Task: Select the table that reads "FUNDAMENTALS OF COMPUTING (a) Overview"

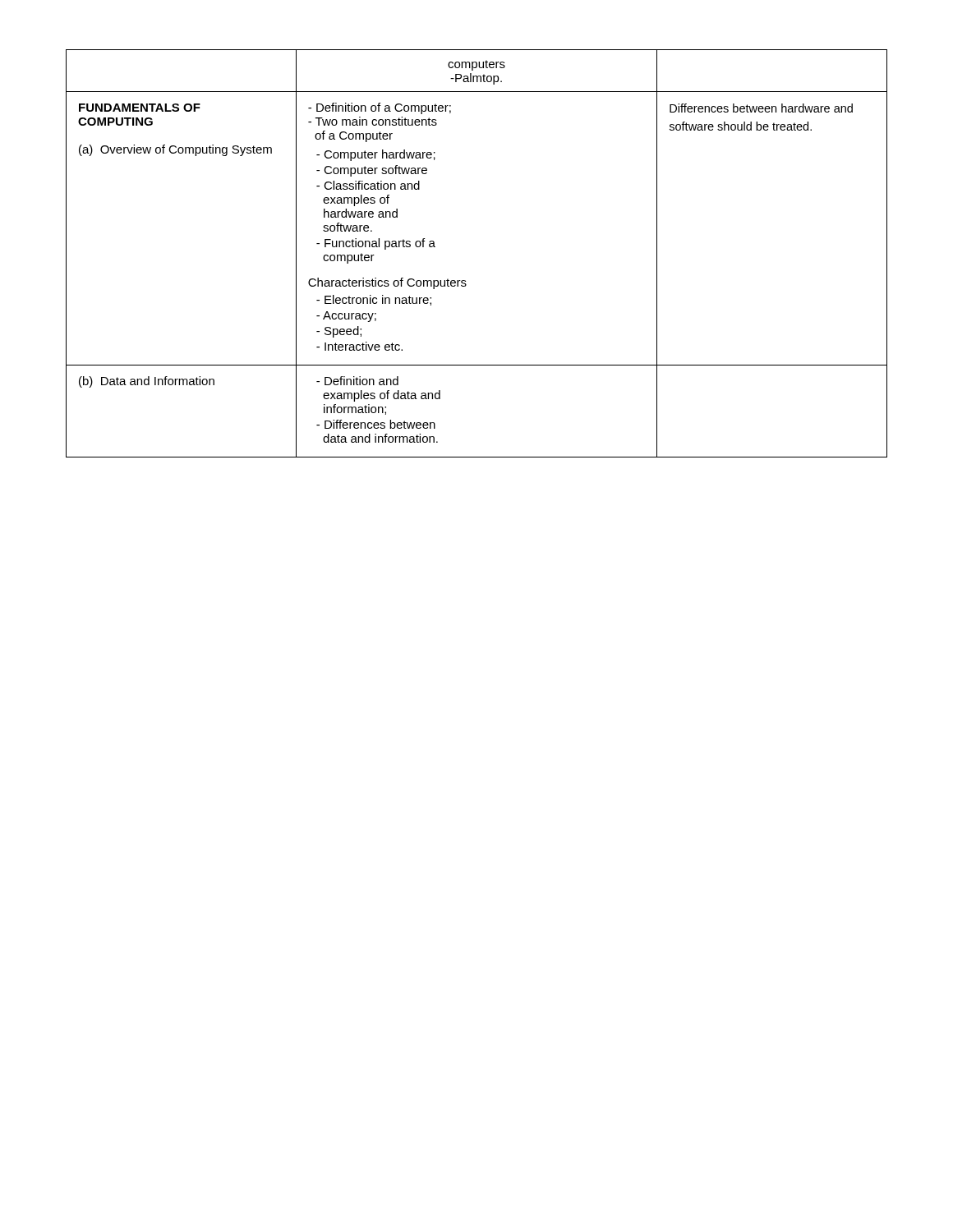Action: click(x=476, y=253)
